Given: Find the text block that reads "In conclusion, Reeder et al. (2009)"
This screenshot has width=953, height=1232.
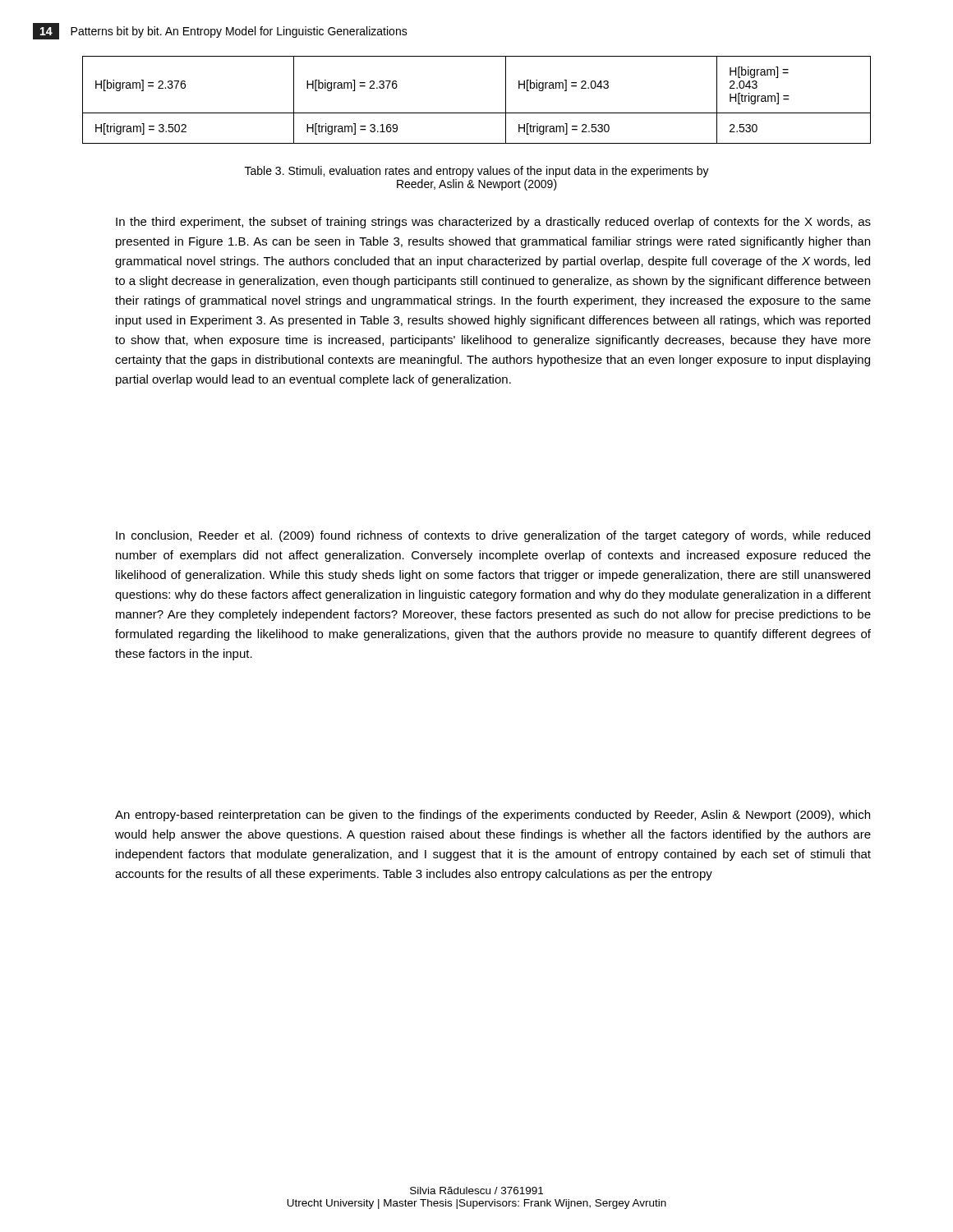Looking at the screenshot, I should (x=493, y=595).
